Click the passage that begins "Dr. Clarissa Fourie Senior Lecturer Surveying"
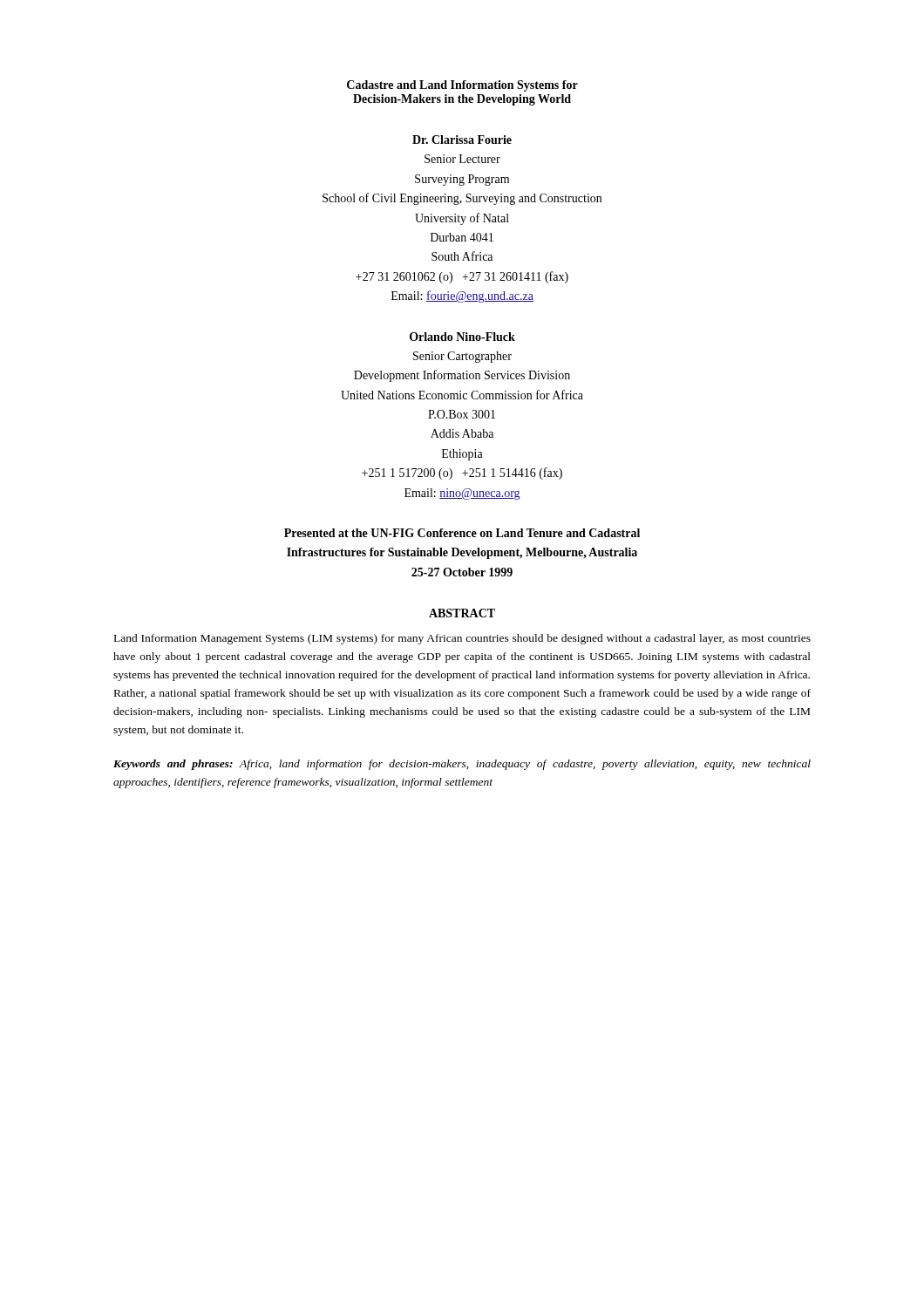924x1308 pixels. (x=462, y=218)
